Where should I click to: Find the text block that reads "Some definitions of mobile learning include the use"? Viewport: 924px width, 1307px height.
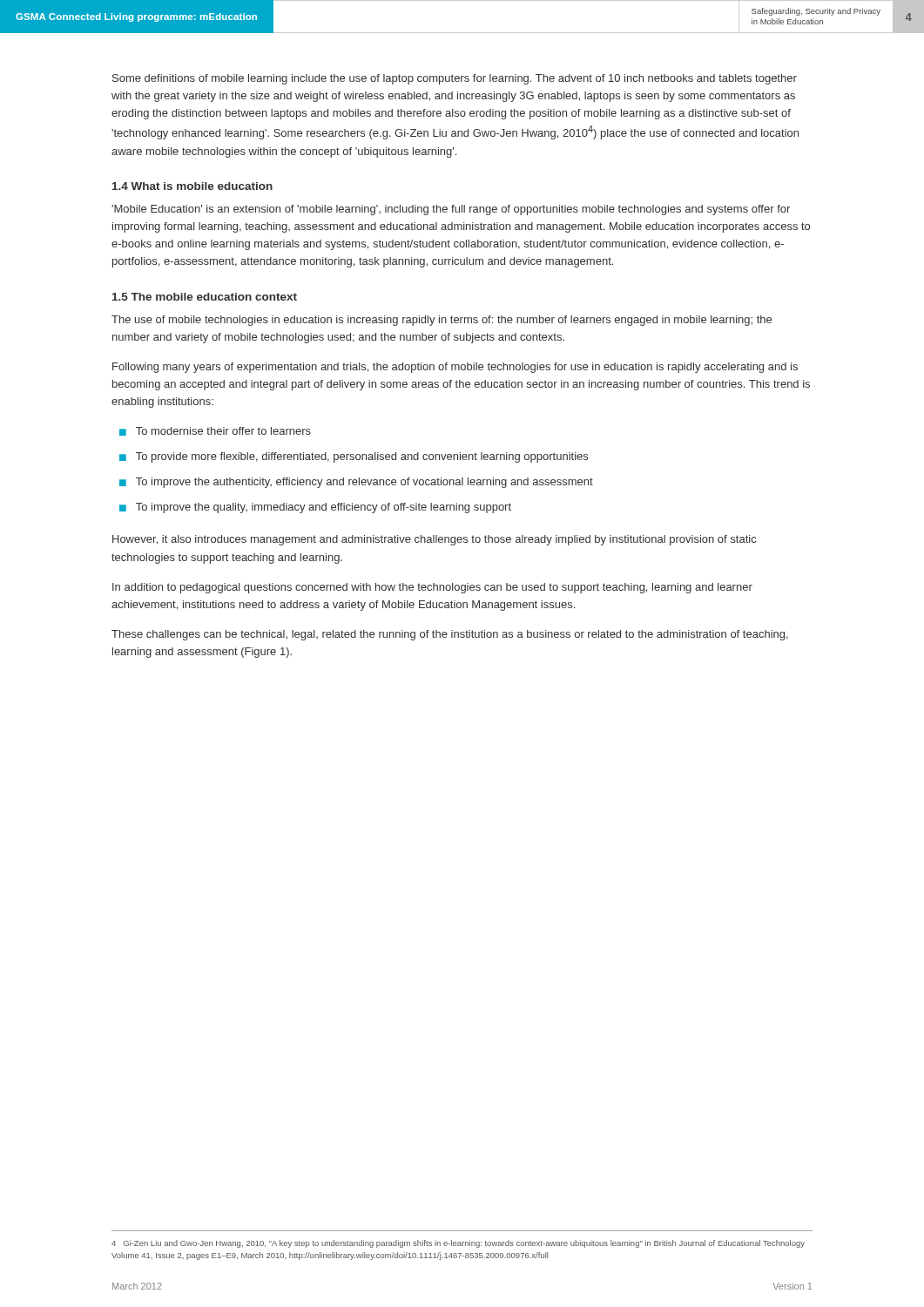click(x=455, y=115)
